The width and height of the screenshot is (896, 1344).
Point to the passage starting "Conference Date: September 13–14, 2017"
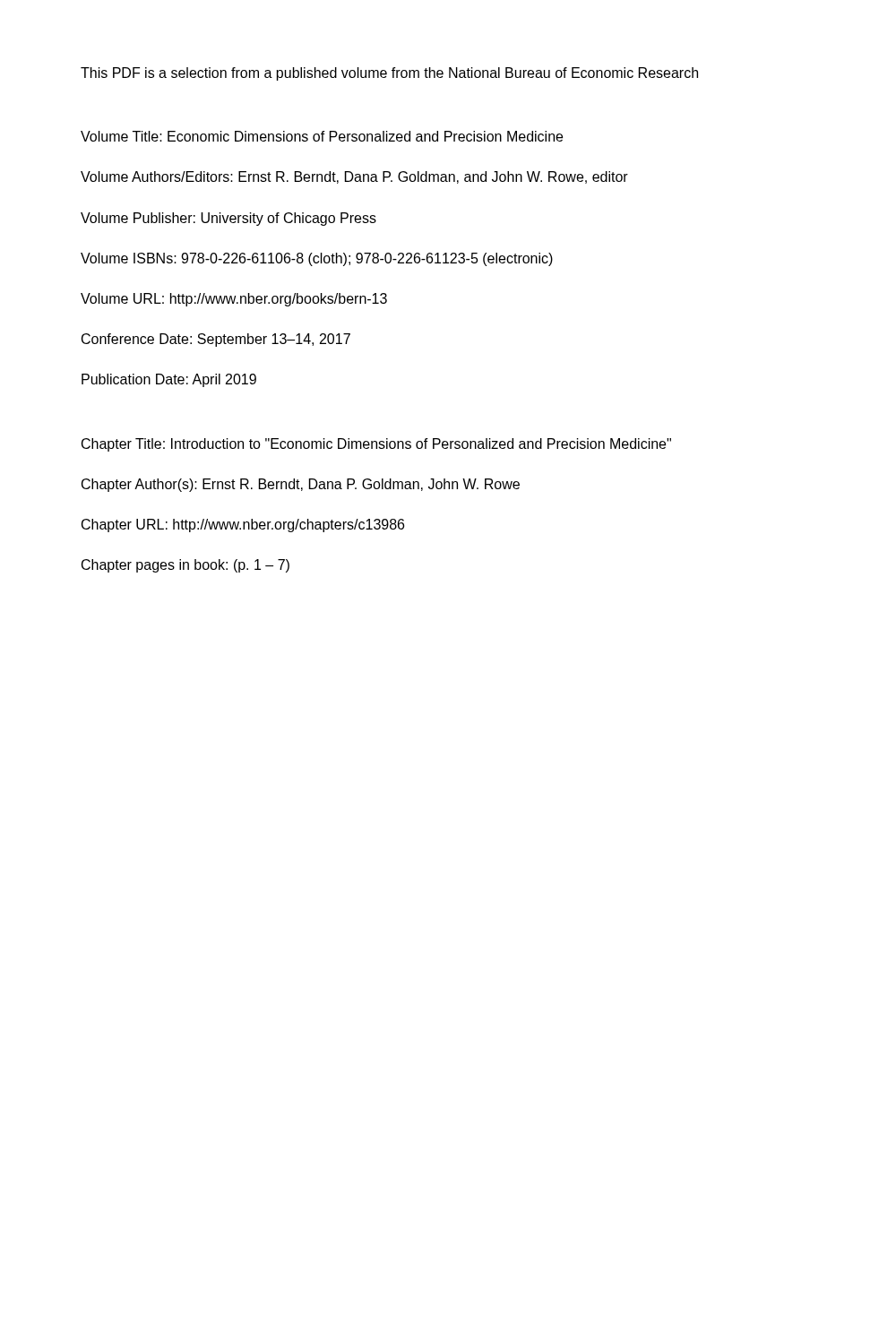(216, 339)
